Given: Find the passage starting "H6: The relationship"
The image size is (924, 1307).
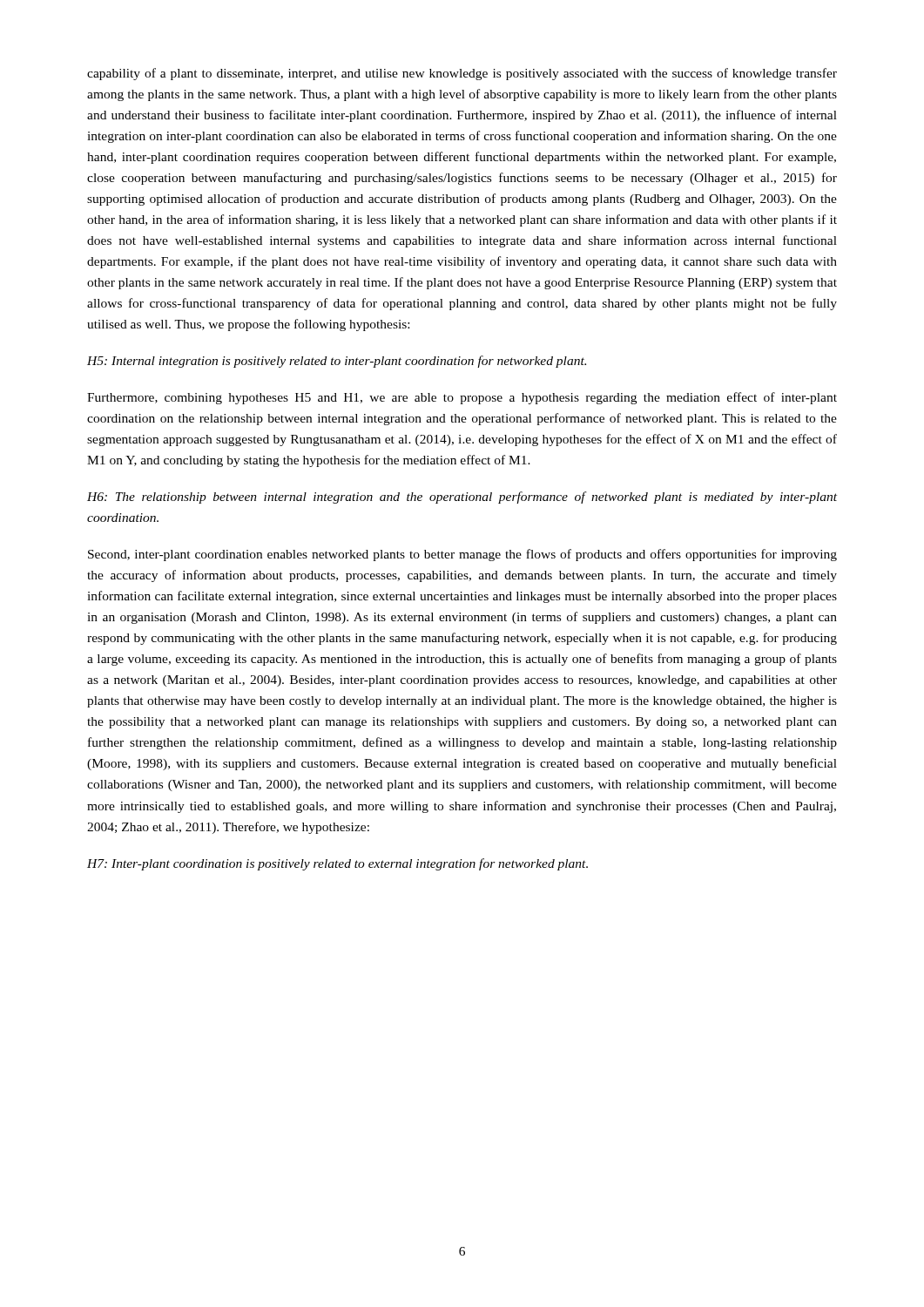Looking at the screenshot, I should tap(462, 507).
